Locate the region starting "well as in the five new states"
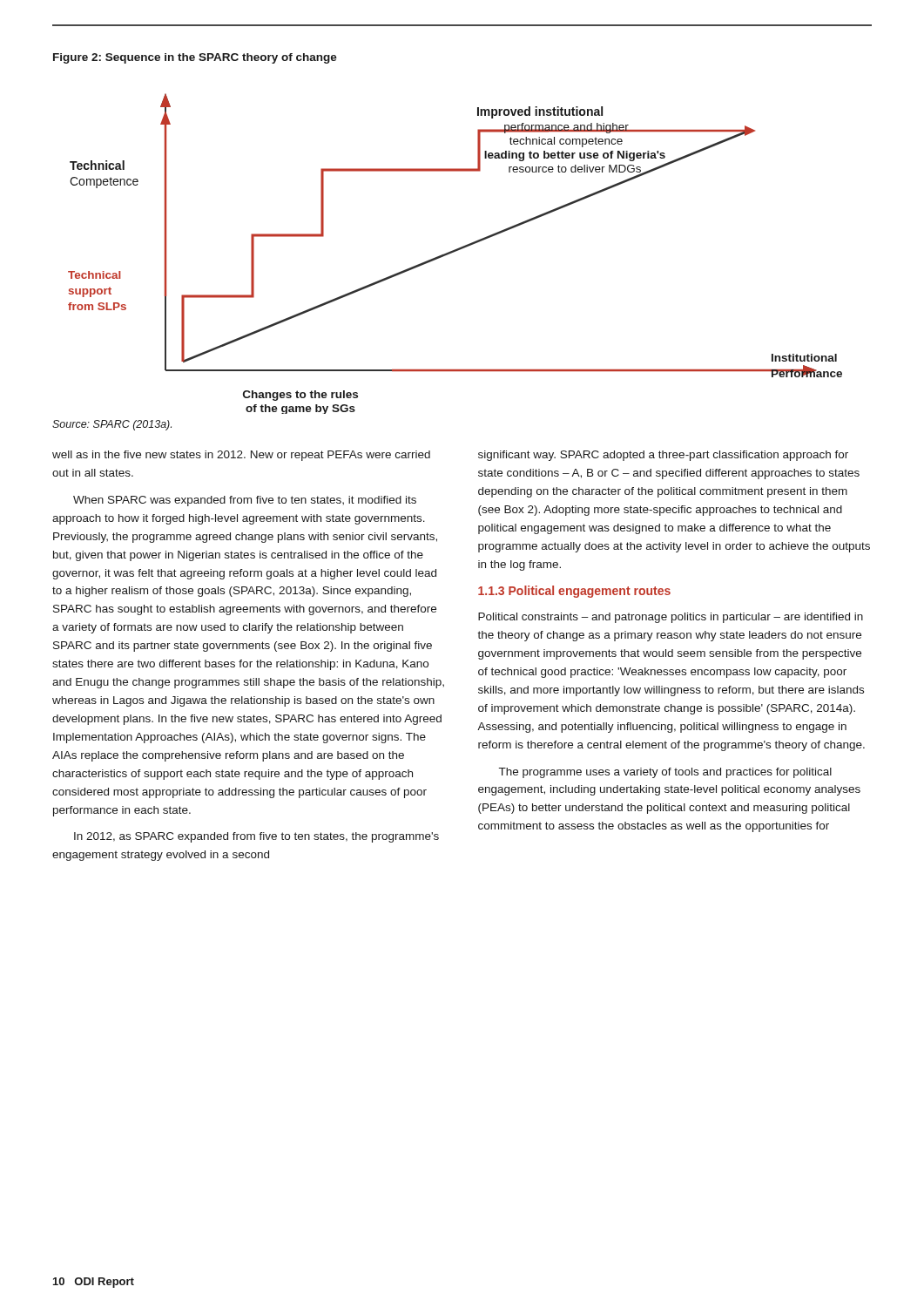Viewport: 924px width, 1307px height. click(241, 464)
